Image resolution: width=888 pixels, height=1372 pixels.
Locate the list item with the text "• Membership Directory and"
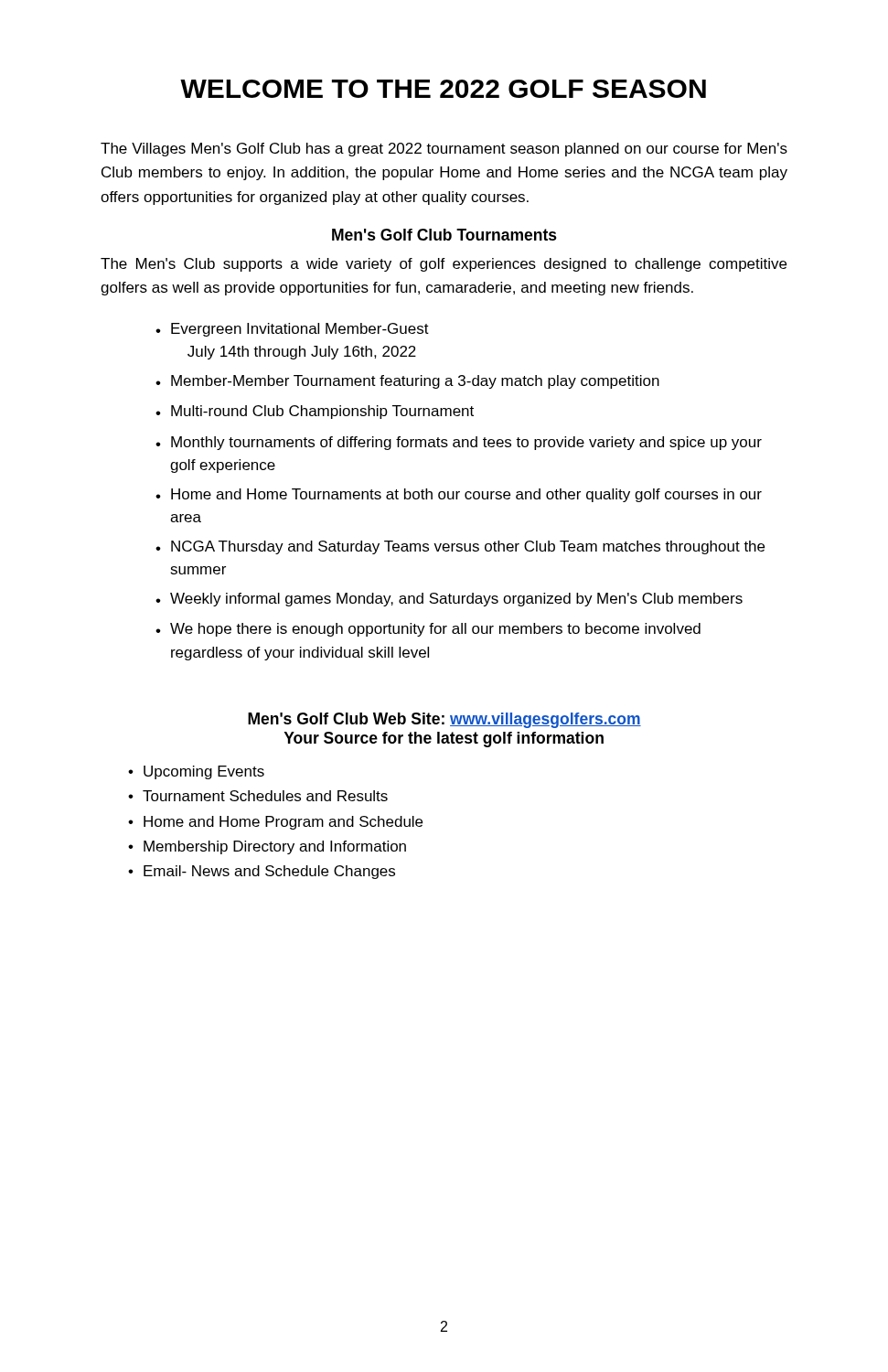pyautogui.click(x=268, y=846)
